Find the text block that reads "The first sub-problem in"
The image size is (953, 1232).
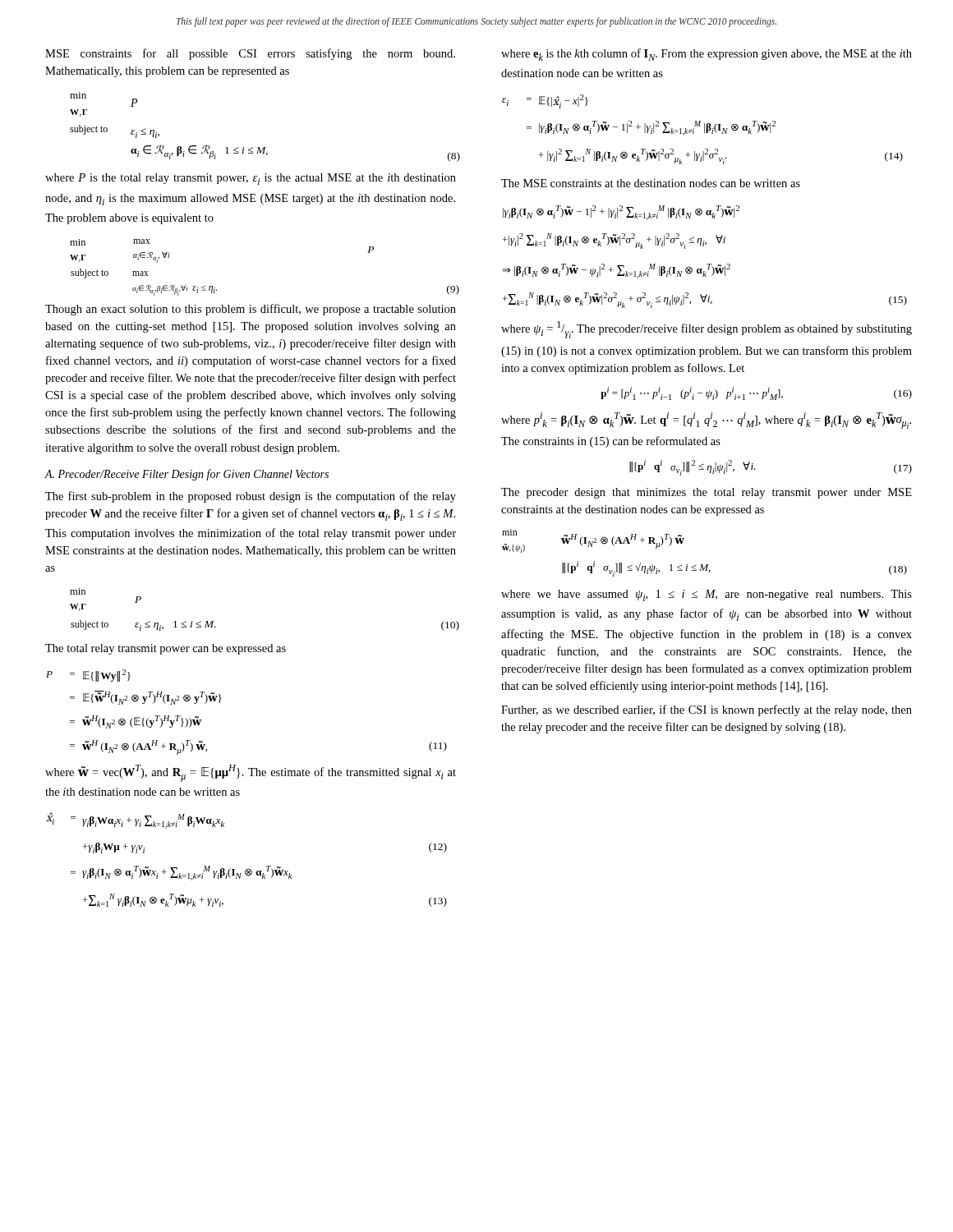tap(251, 532)
